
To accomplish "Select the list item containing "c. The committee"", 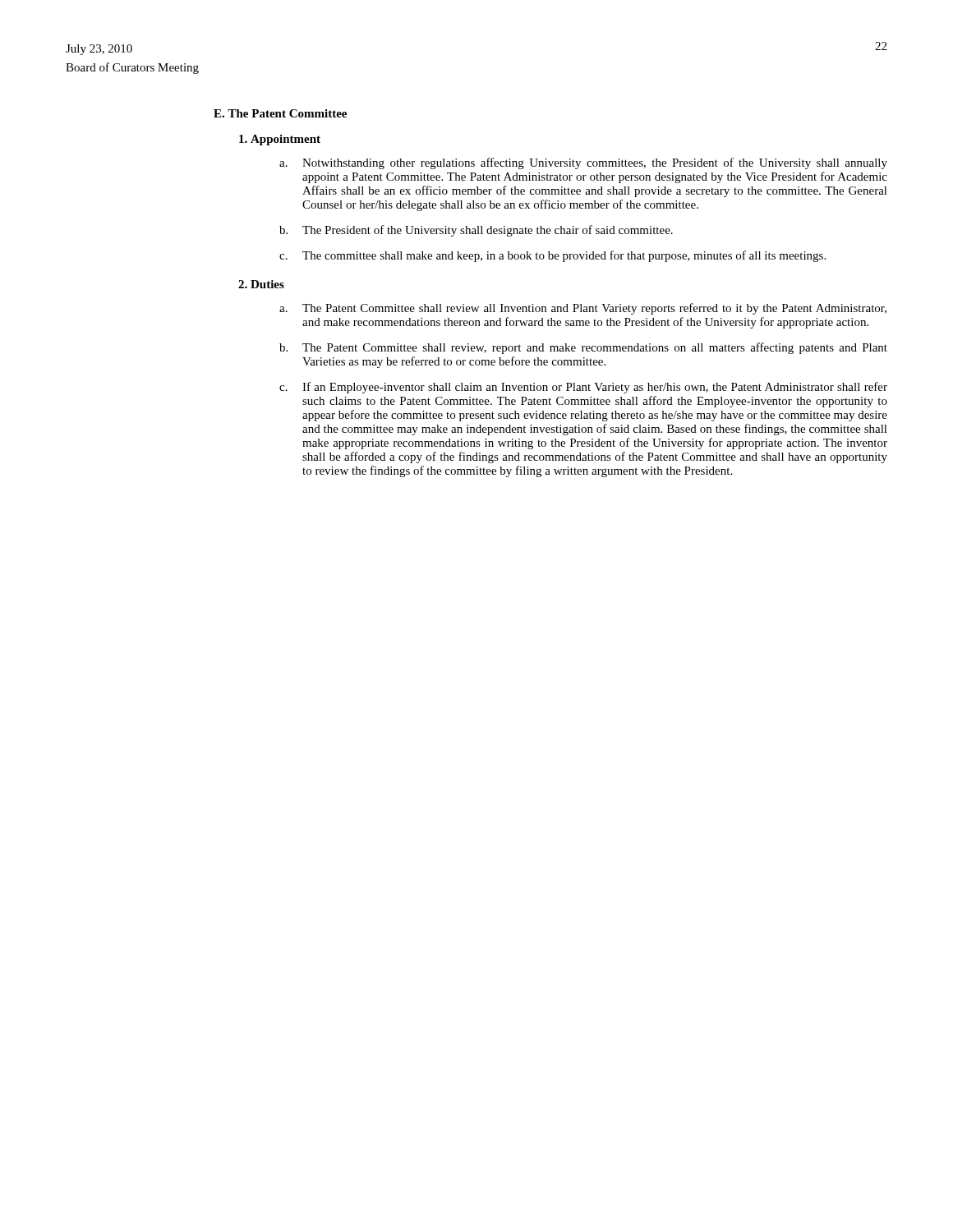I will tap(583, 256).
